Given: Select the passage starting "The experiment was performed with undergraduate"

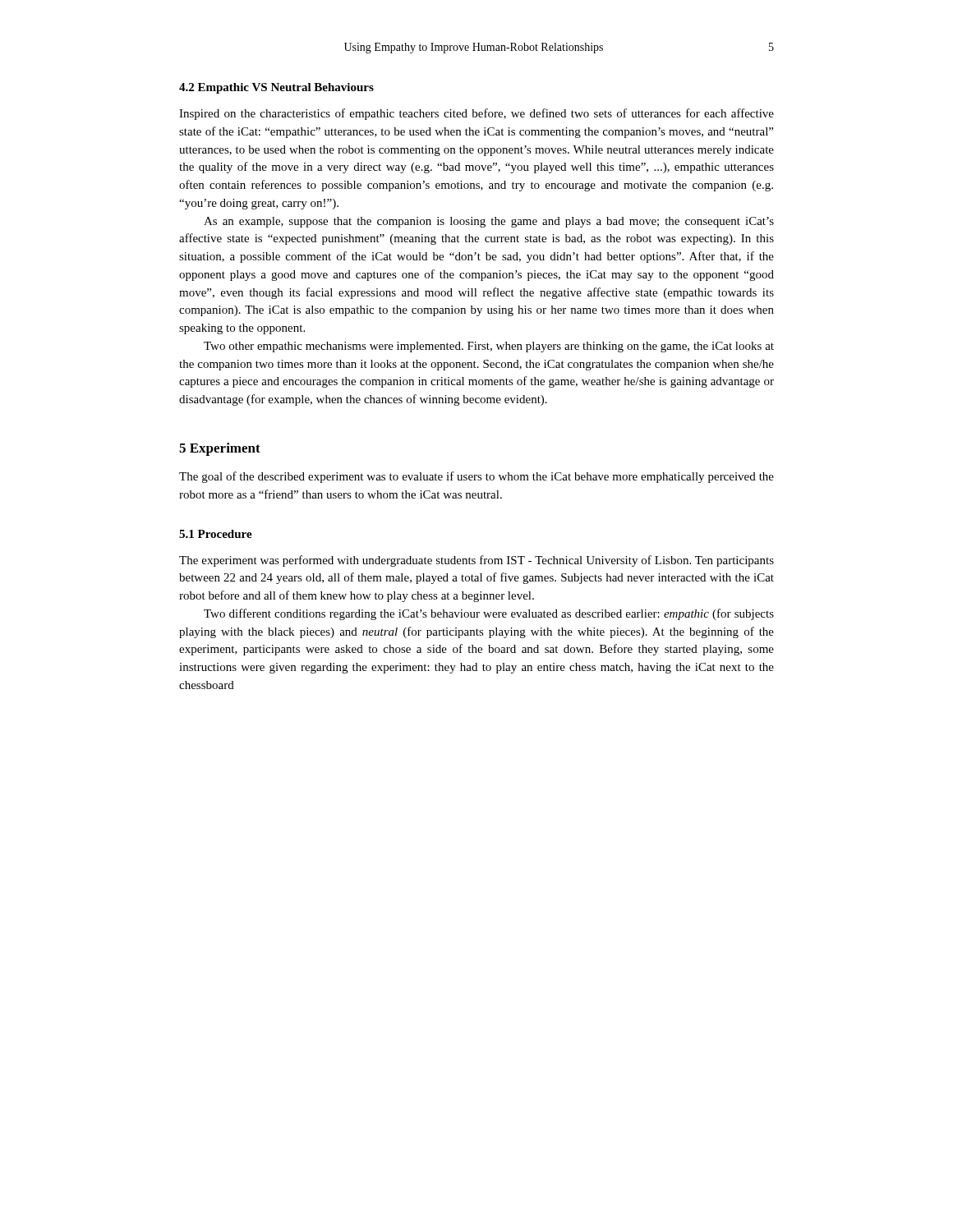Looking at the screenshot, I should (x=476, y=578).
